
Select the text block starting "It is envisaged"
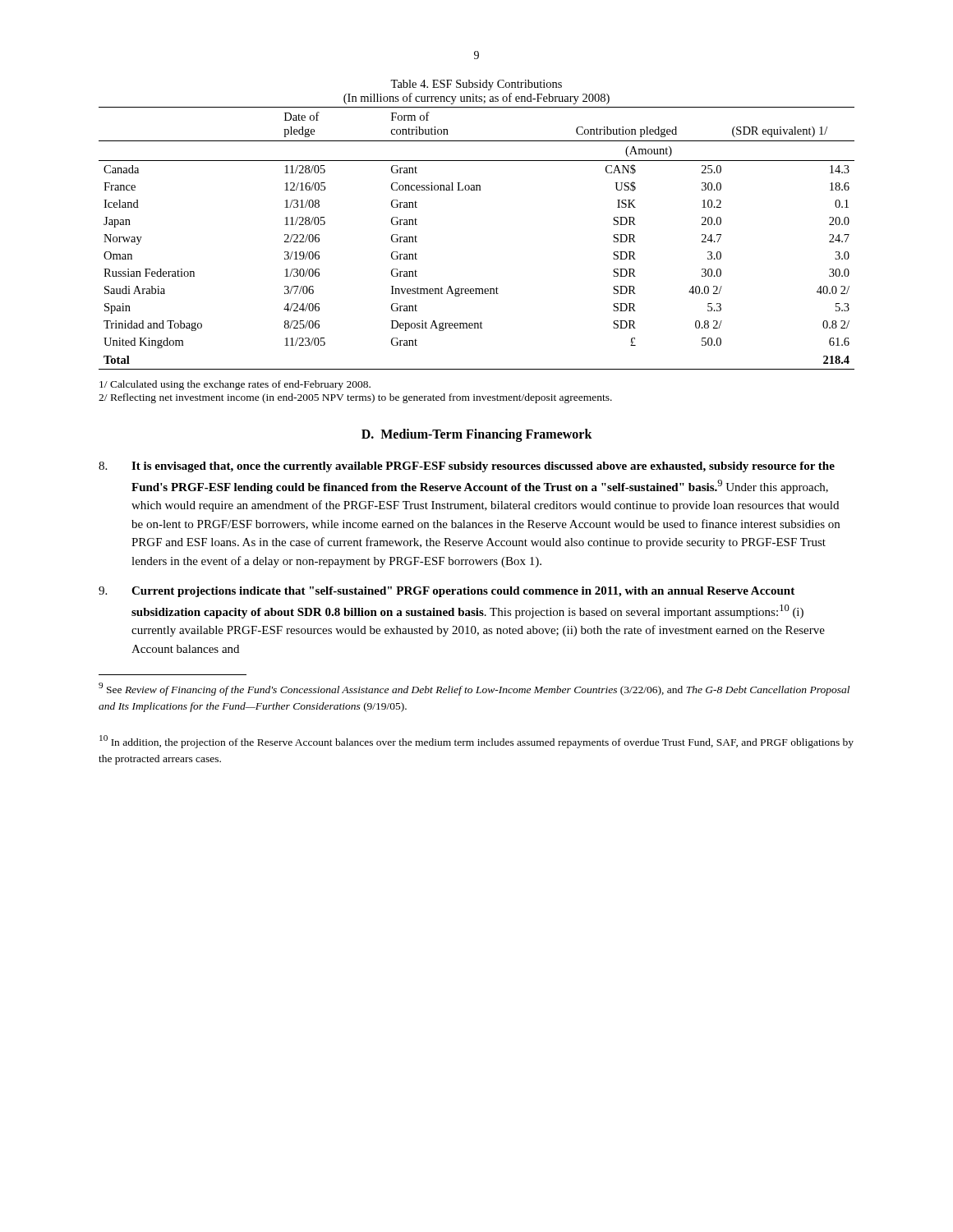coord(475,513)
